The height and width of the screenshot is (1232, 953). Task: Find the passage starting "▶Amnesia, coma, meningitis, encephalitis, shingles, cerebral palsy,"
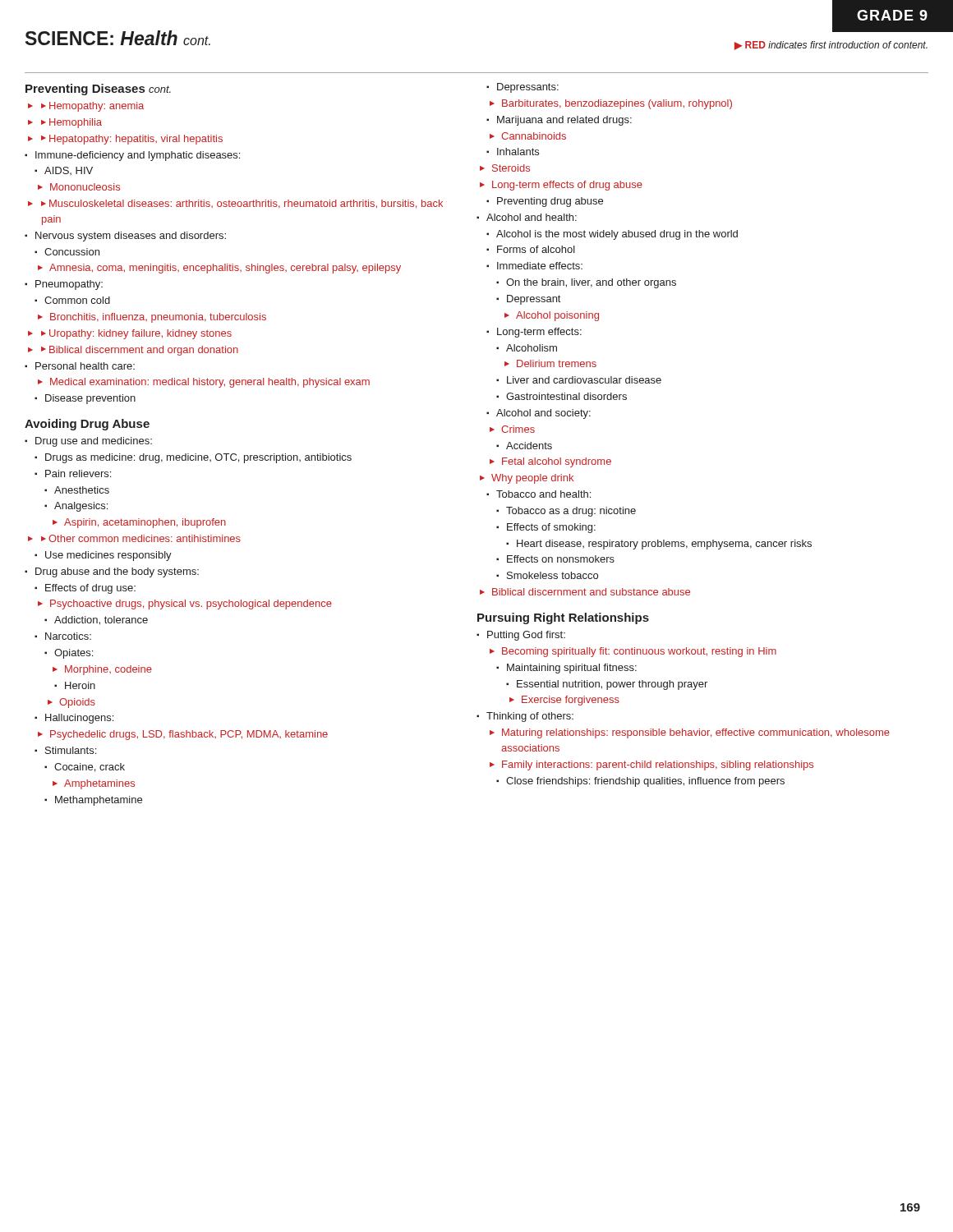(219, 268)
